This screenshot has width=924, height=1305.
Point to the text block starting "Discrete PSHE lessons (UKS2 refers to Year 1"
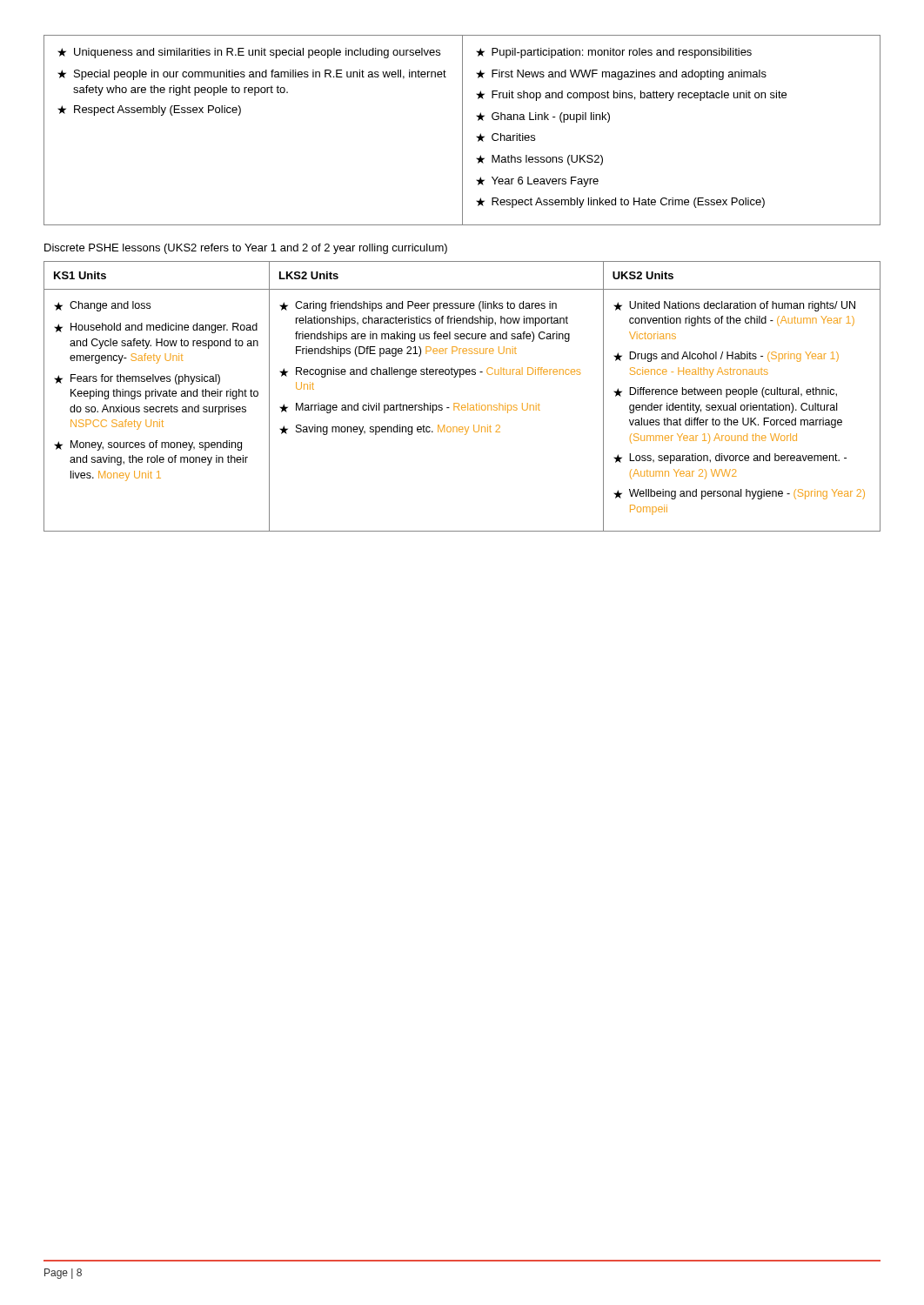tap(246, 247)
